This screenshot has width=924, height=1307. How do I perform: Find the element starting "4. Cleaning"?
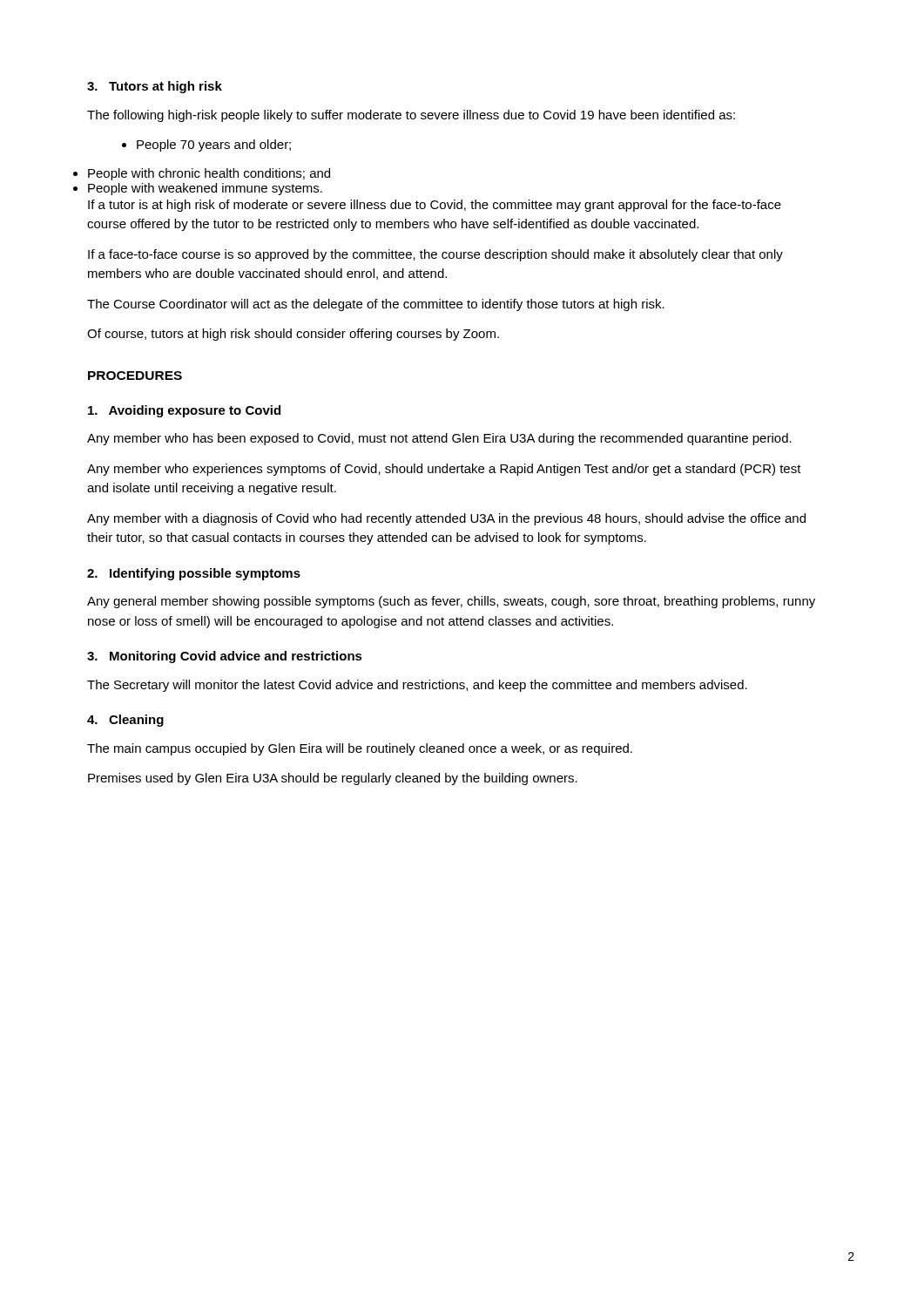(x=125, y=721)
